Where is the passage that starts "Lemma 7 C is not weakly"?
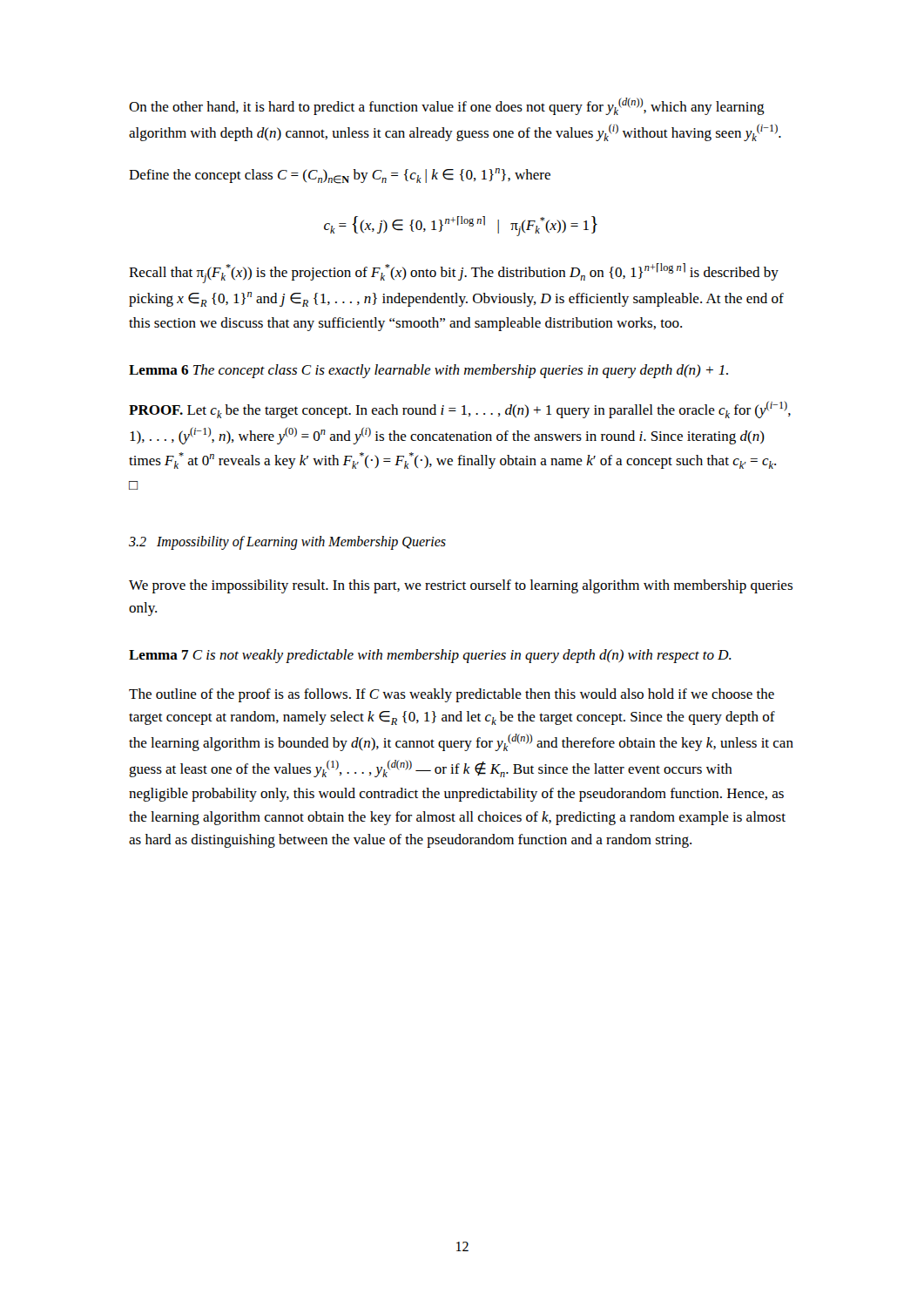Viewport: 924px width, 1307px height. pyautogui.click(x=431, y=655)
